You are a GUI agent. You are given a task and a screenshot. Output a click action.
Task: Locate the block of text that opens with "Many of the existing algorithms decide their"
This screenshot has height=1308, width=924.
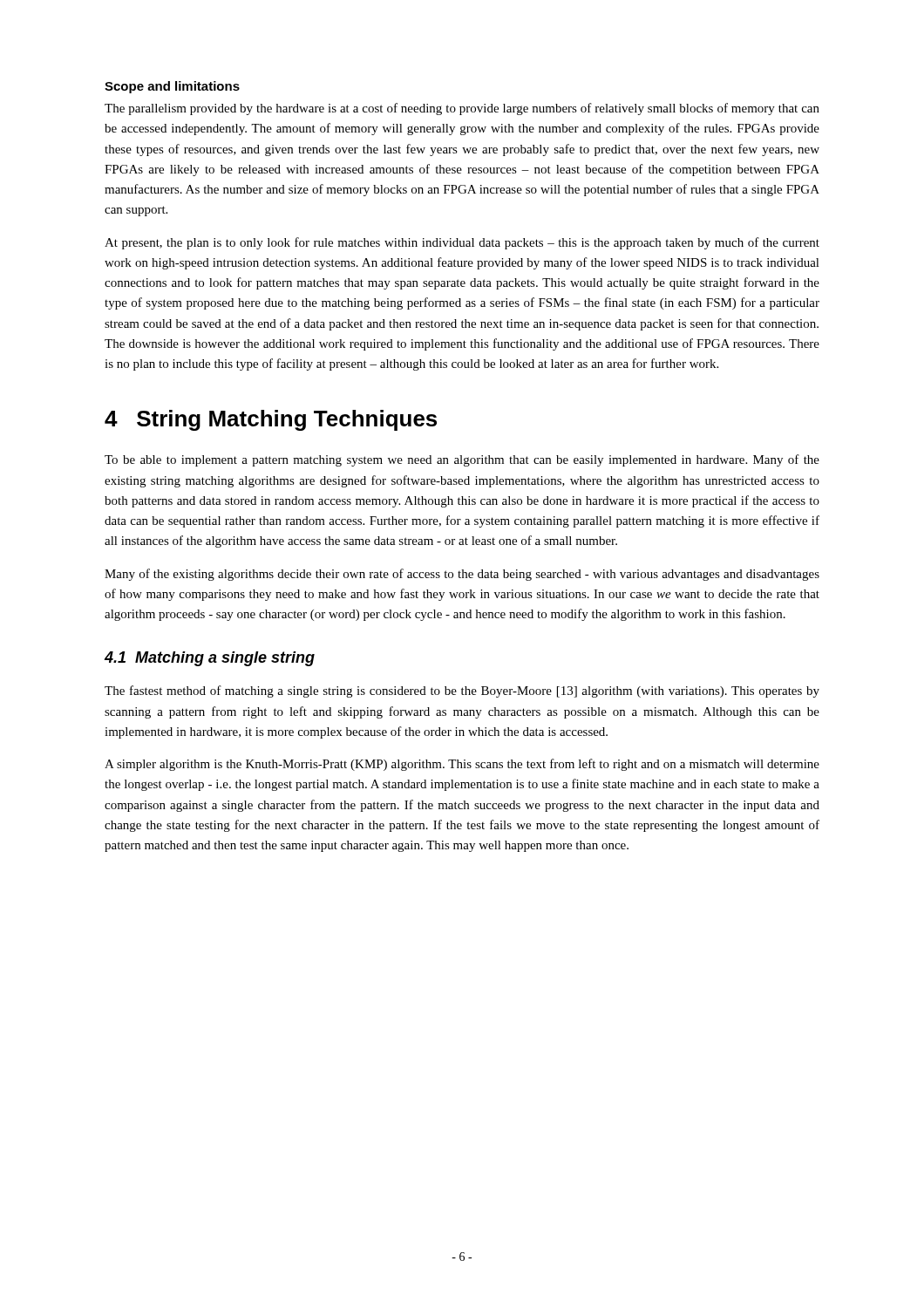point(462,594)
